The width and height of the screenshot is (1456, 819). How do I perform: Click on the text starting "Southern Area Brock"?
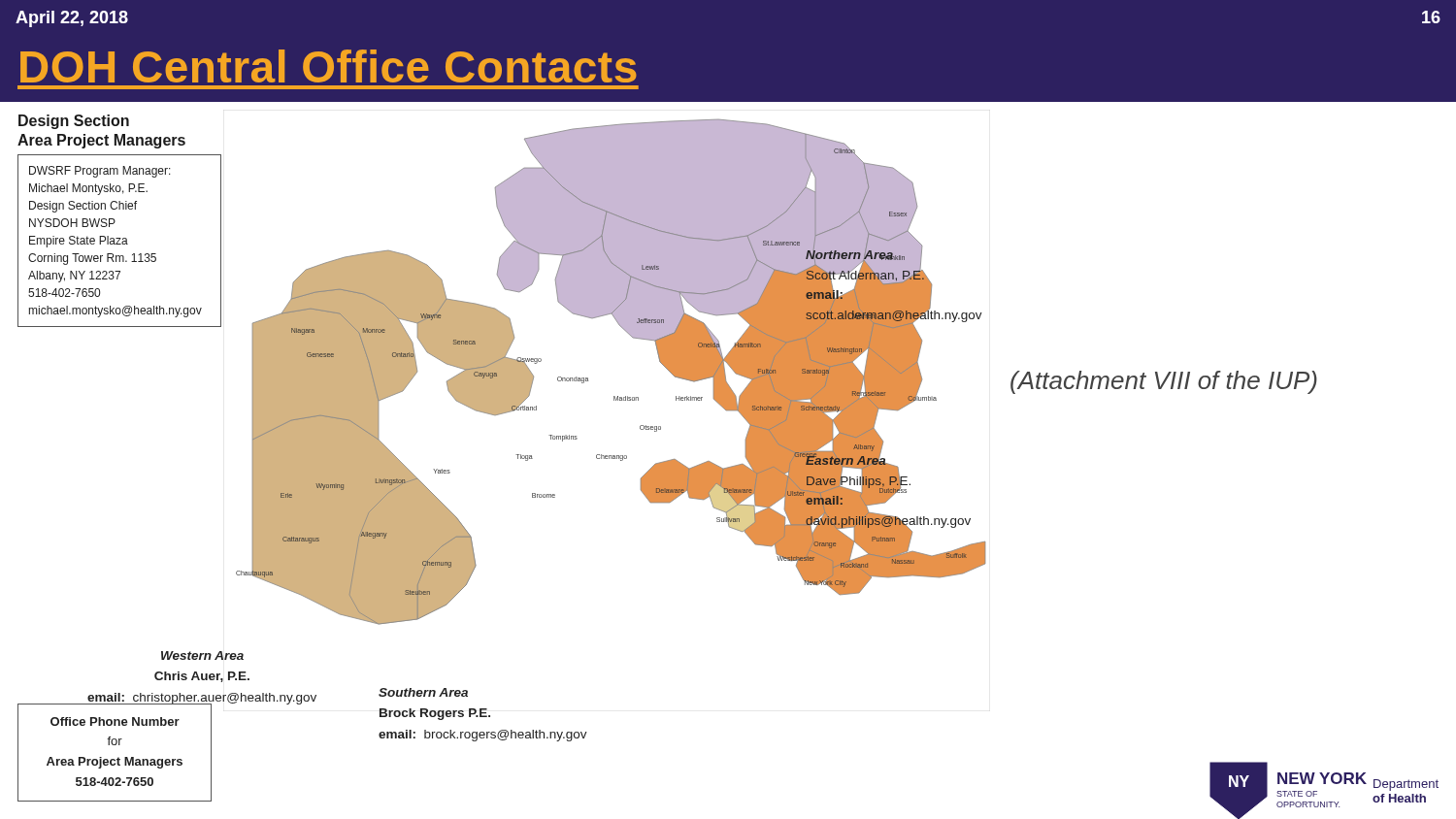(483, 713)
